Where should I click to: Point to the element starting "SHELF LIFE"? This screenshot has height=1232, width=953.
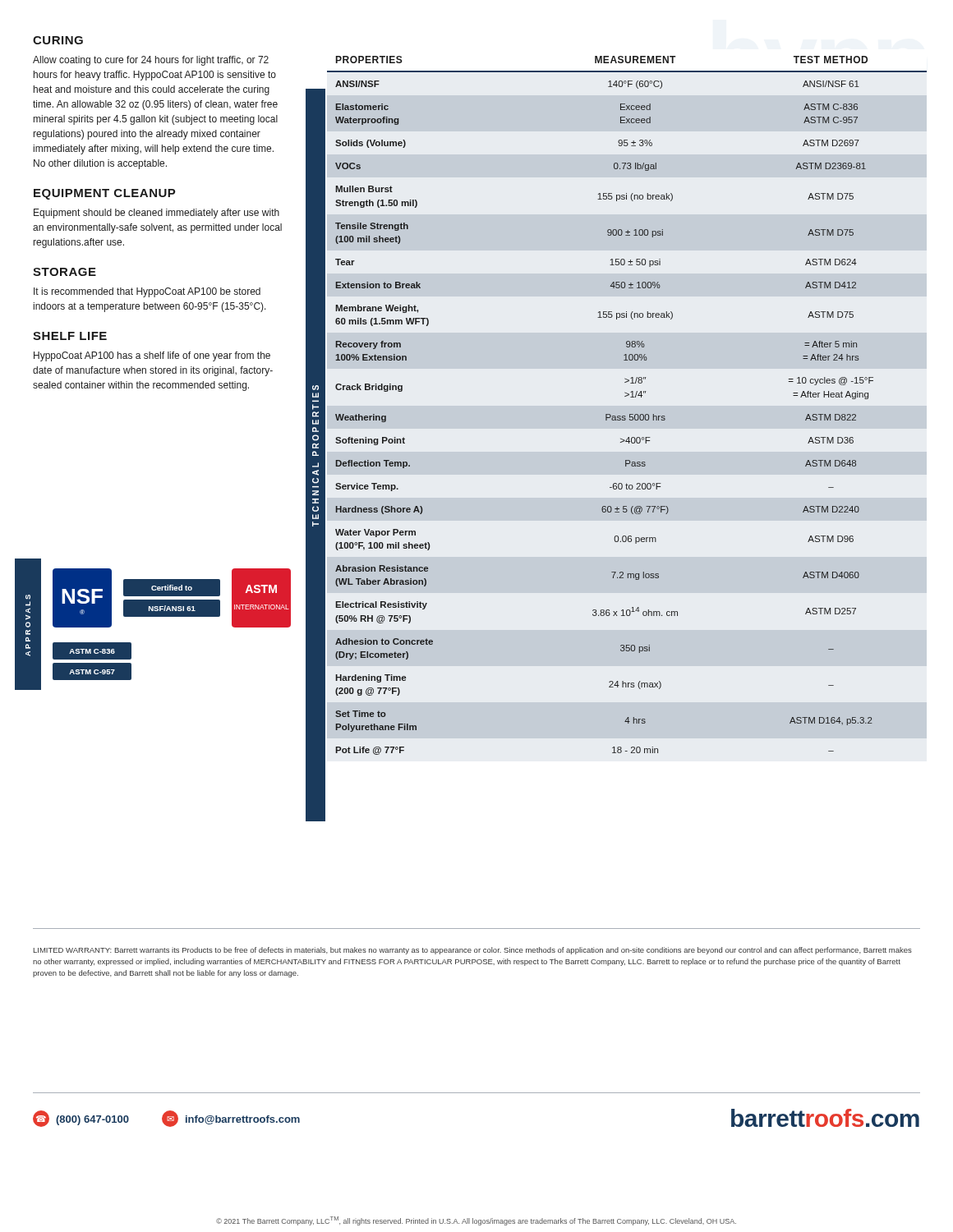tap(70, 336)
